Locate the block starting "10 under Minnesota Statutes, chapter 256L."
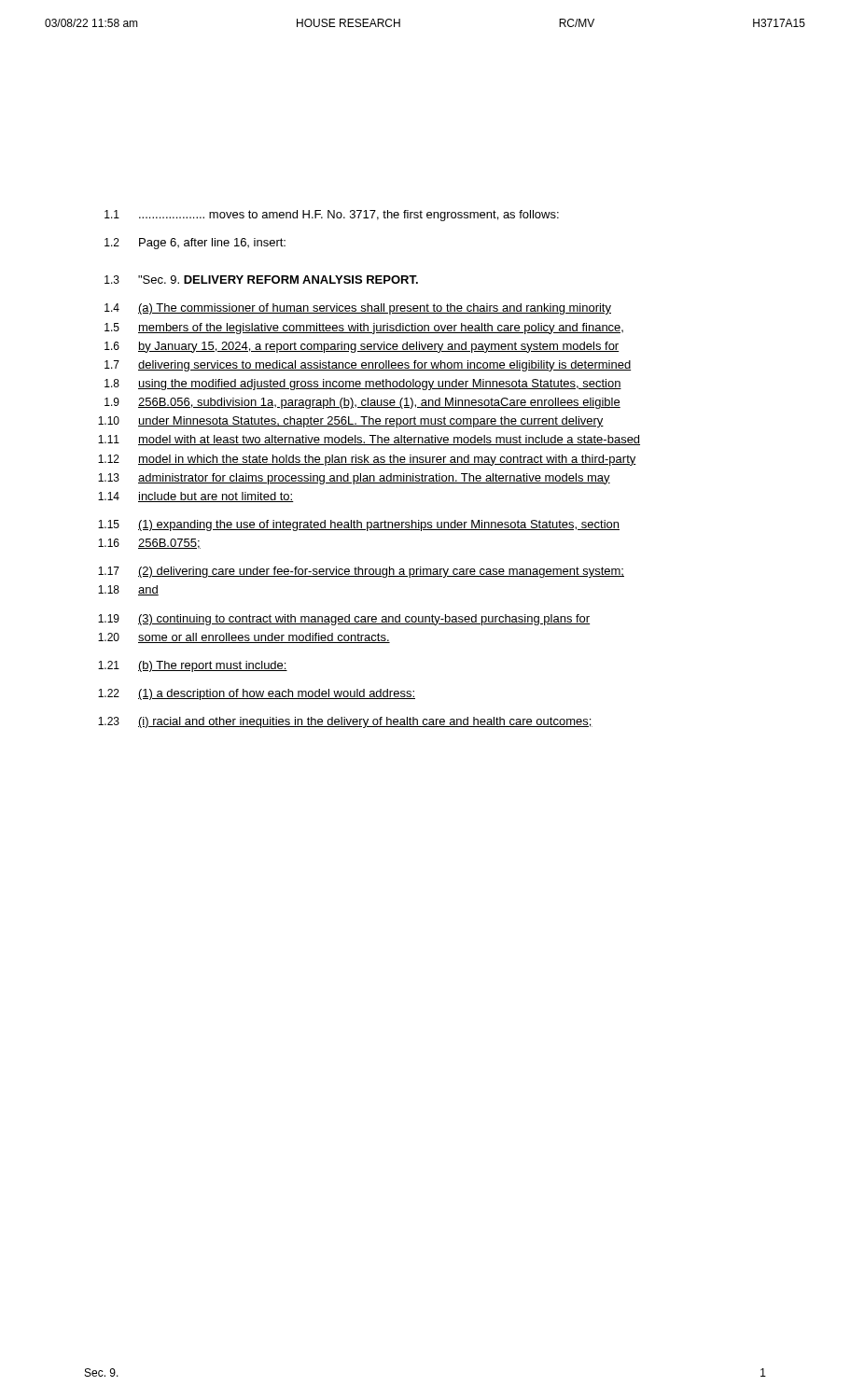This screenshot has height=1400, width=850. tap(439, 421)
